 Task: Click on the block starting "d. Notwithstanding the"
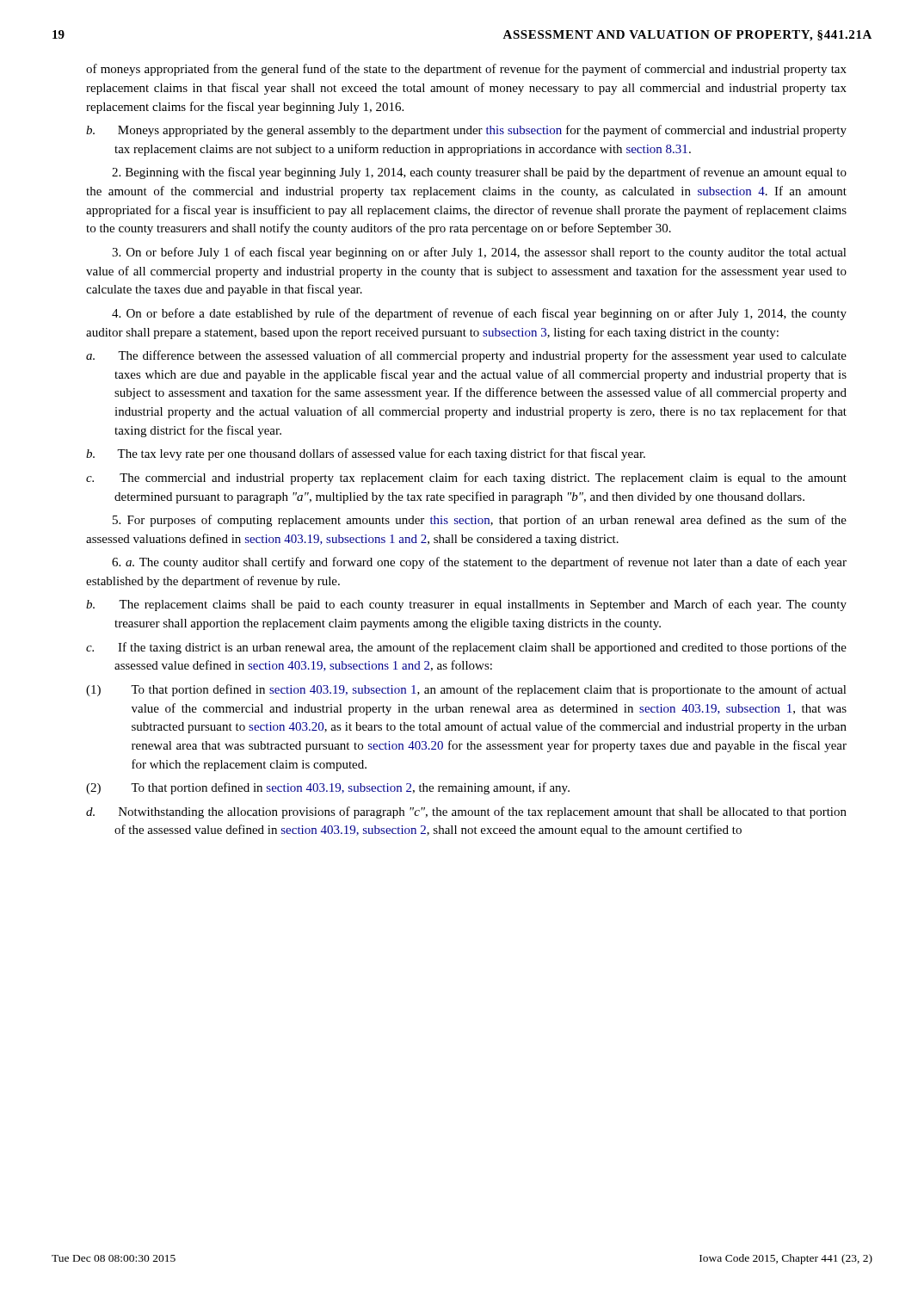[x=466, y=821]
